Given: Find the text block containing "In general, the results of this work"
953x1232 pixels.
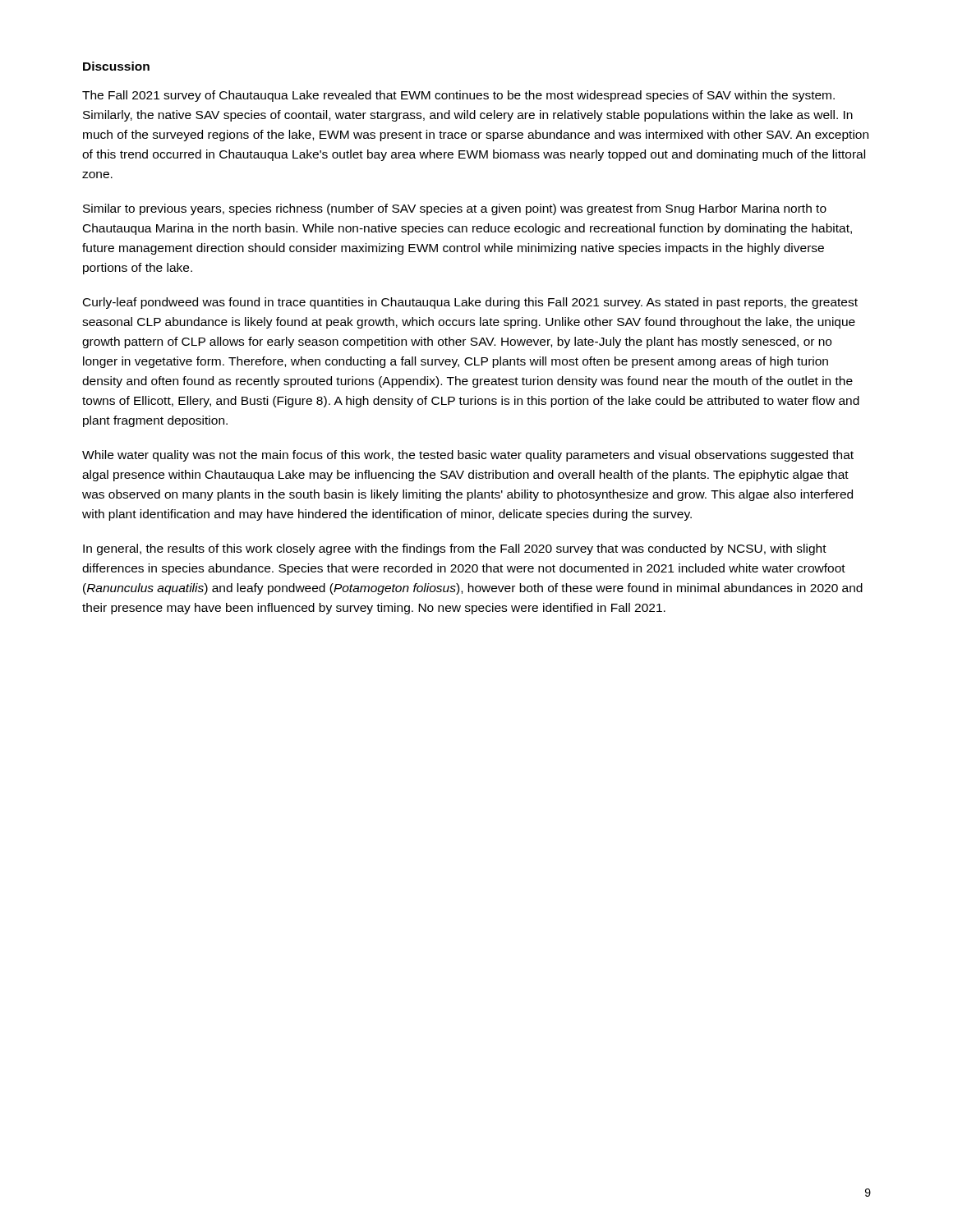Looking at the screenshot, I should [x=473, y=578].
